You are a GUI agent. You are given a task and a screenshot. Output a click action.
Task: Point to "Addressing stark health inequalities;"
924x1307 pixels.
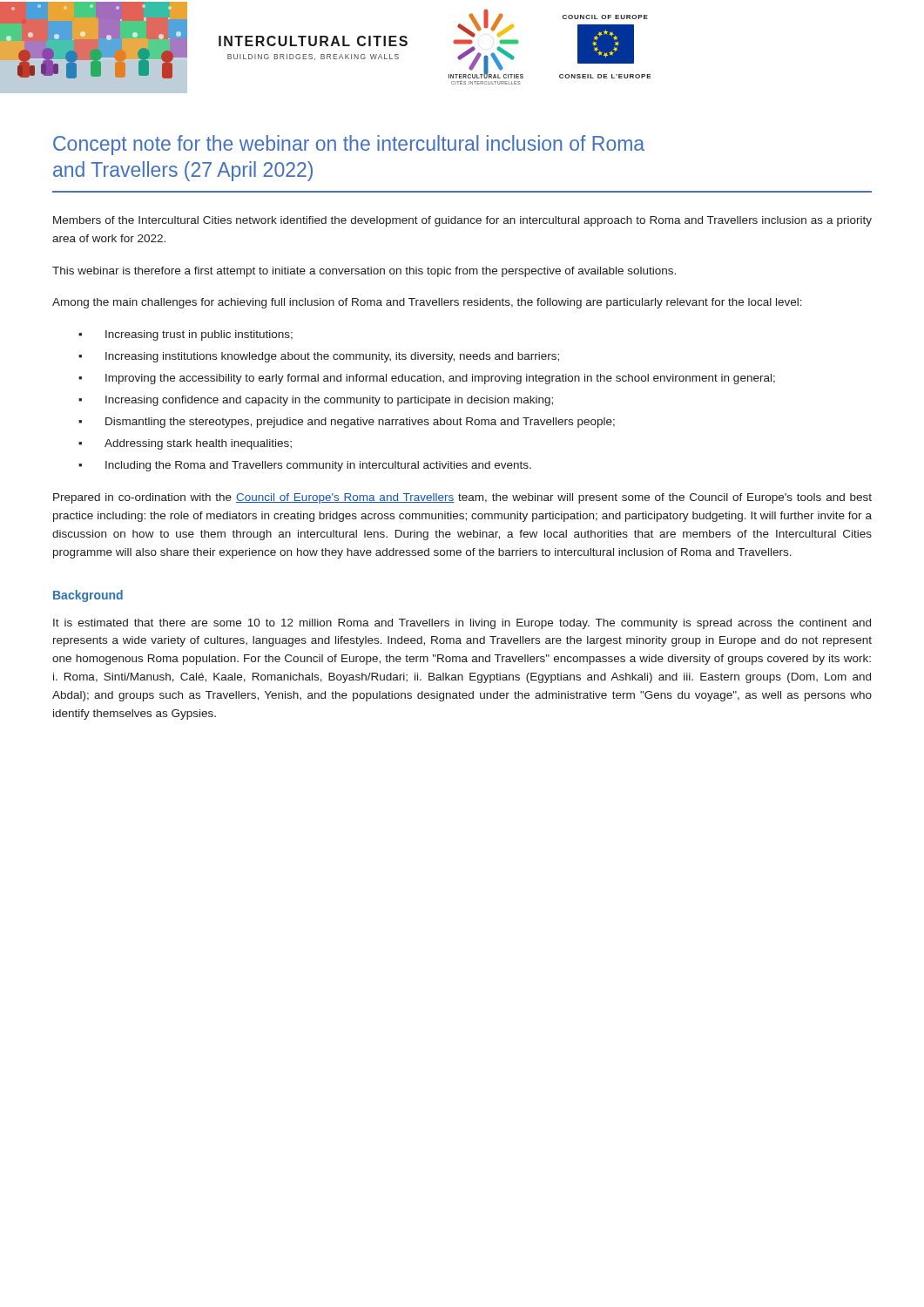coord(199,443)
